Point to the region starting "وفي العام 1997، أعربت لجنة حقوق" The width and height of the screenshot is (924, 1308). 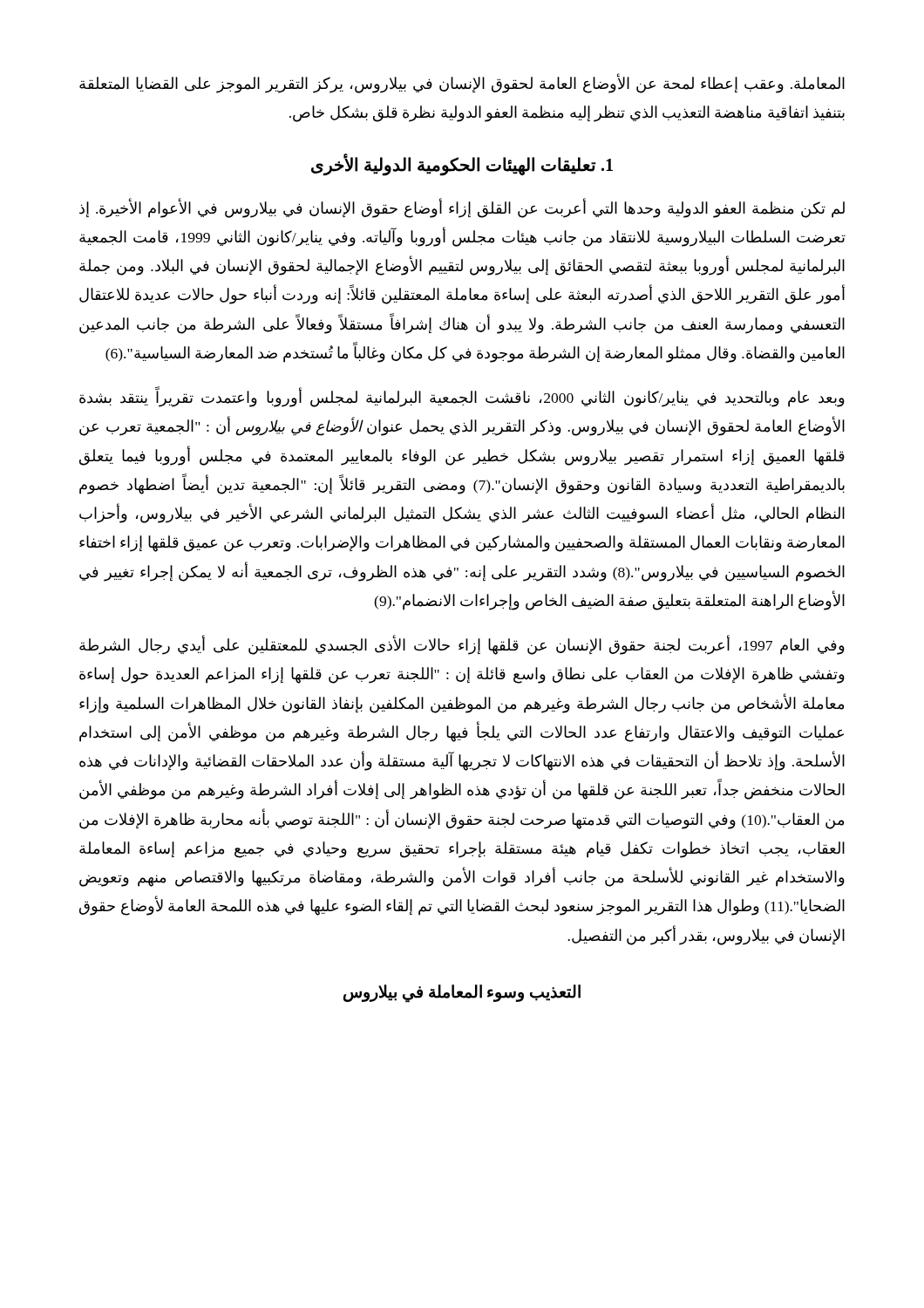point(462,790)
